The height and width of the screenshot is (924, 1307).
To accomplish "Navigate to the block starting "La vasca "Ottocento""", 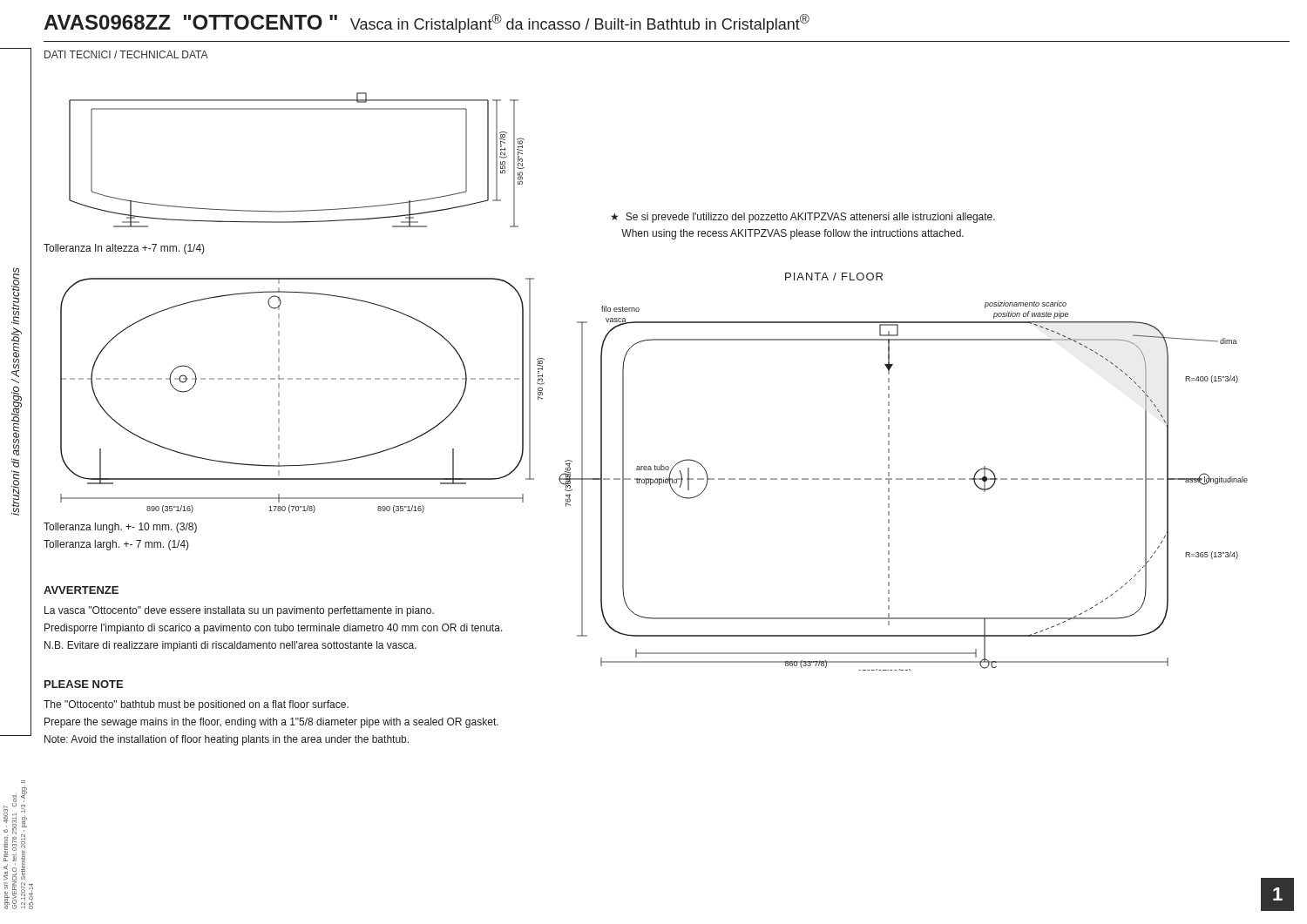I will (x=273, y=628).
